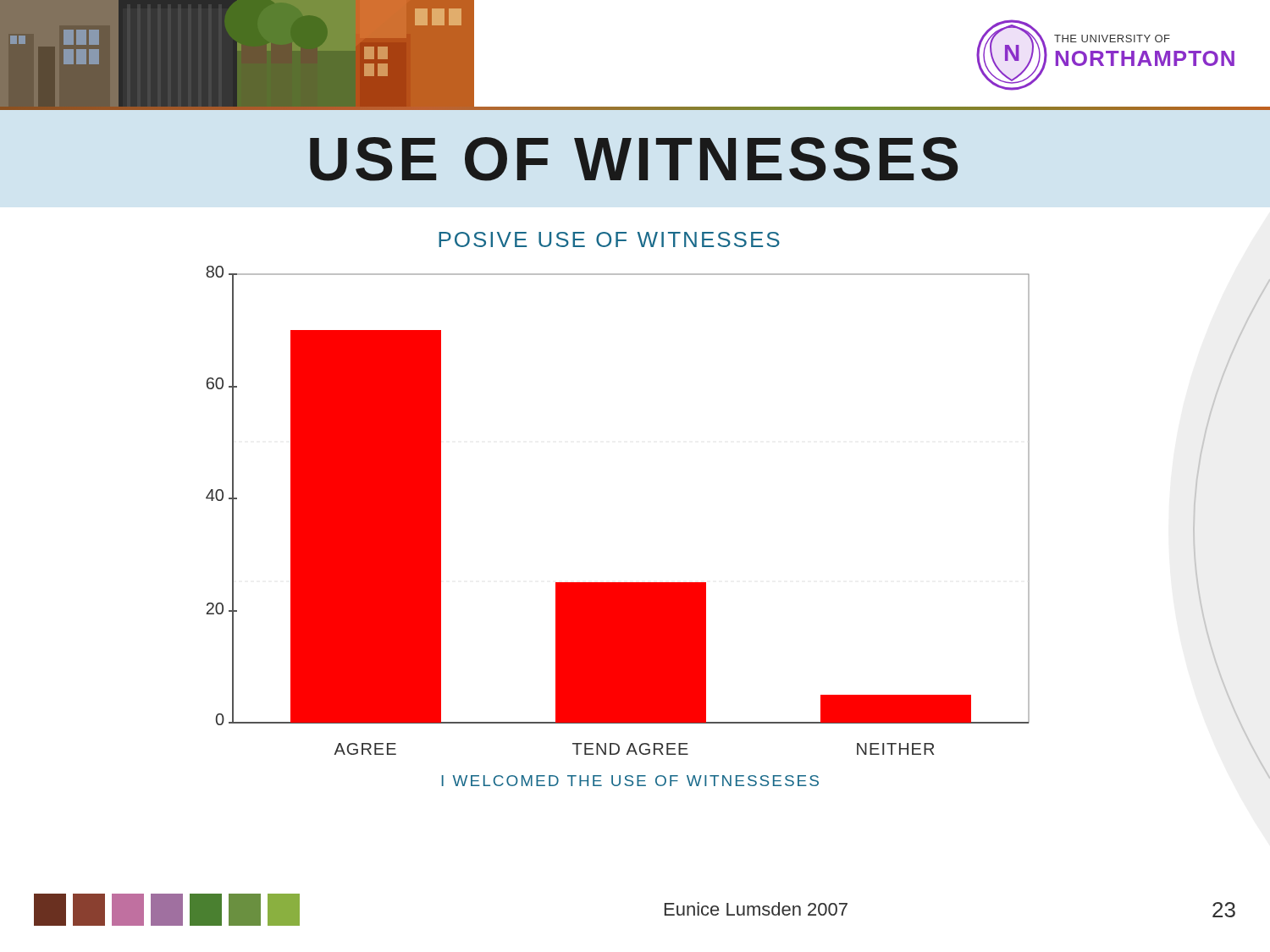Click a bar chart
The width and height of the screenshot is (1270, 952).
coord(610,532)
